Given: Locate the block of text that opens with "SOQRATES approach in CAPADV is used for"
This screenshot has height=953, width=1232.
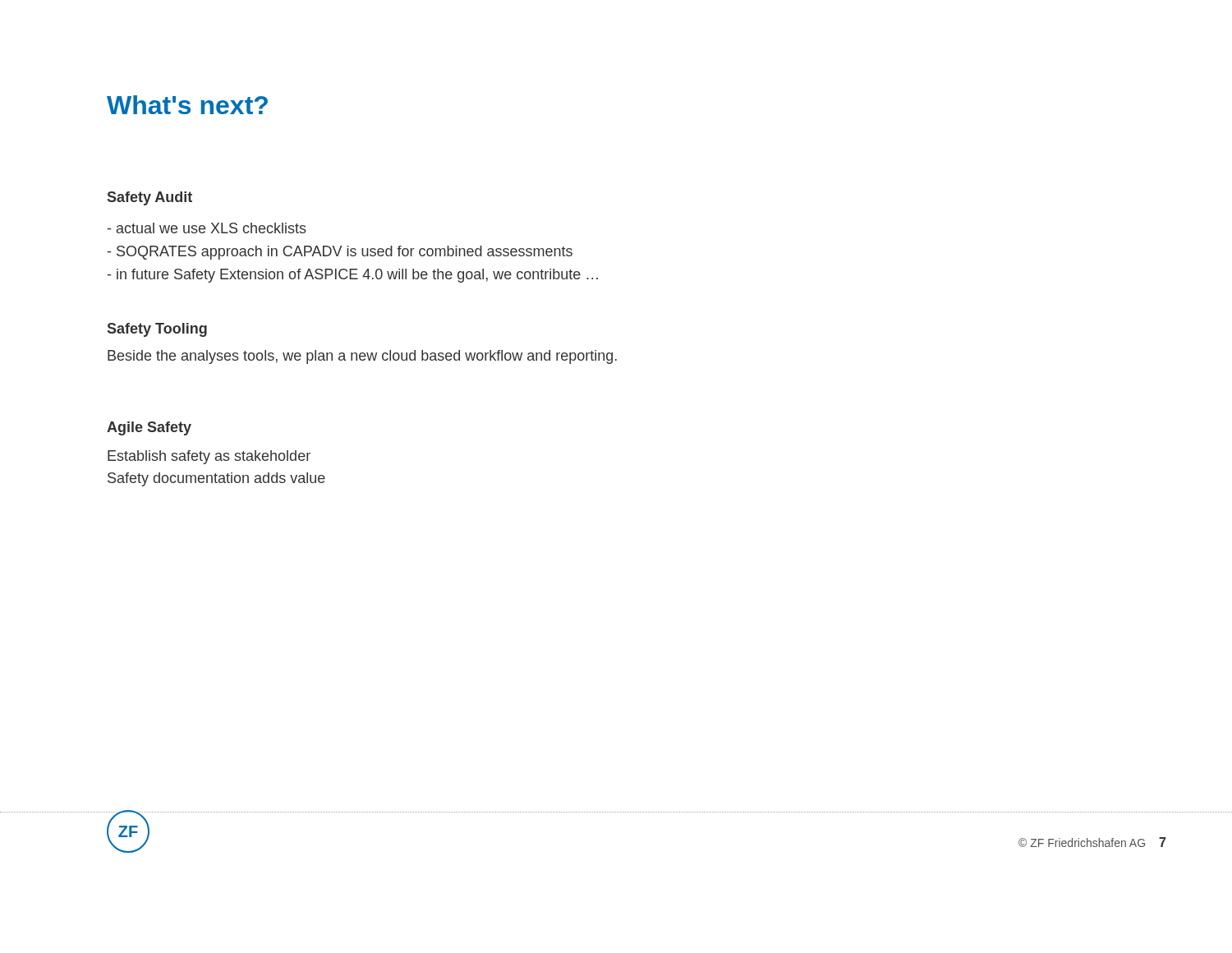Looking at the screenshot, I should click(340, 251).
